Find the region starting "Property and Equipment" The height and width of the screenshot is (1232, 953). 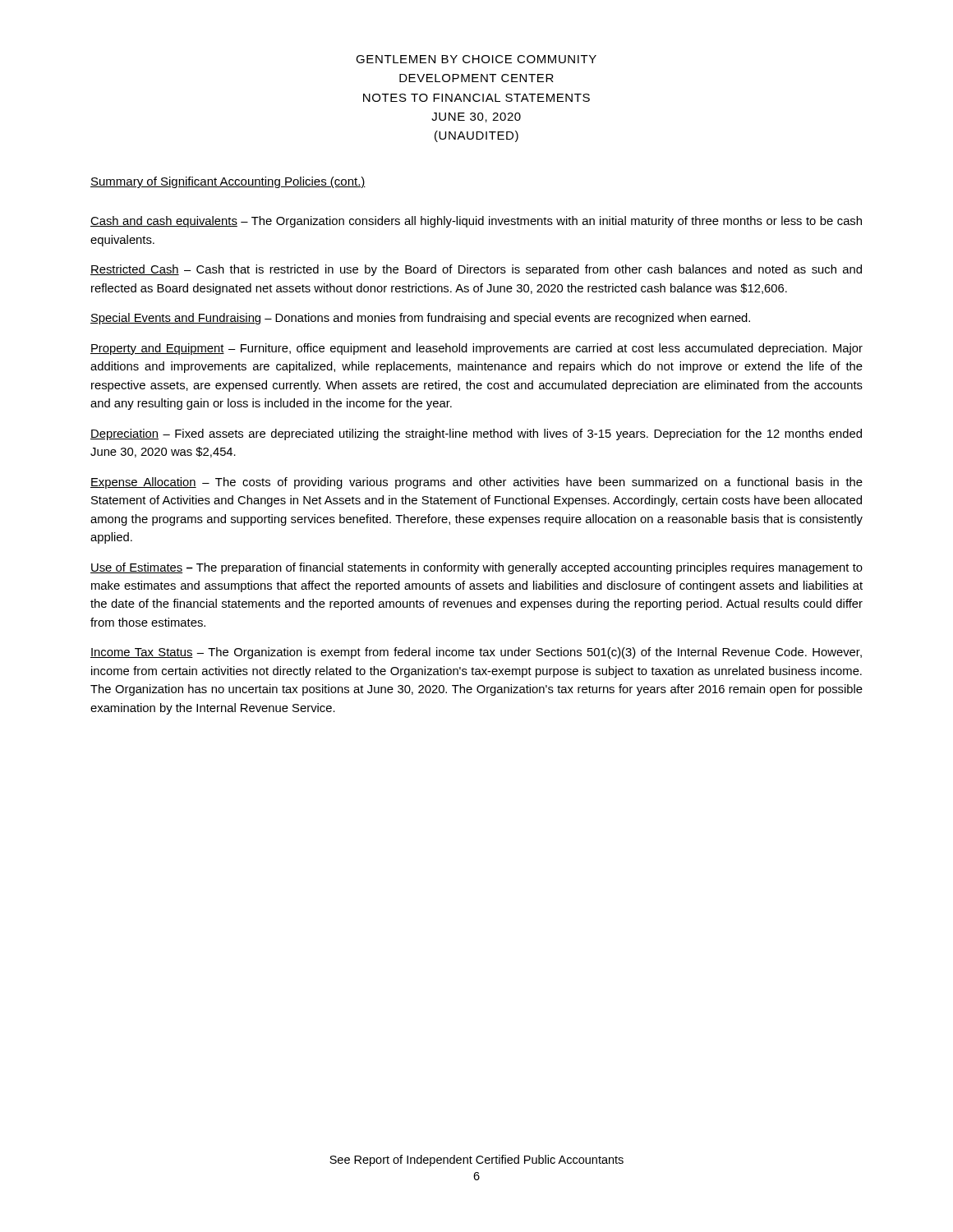coord(476,376)
